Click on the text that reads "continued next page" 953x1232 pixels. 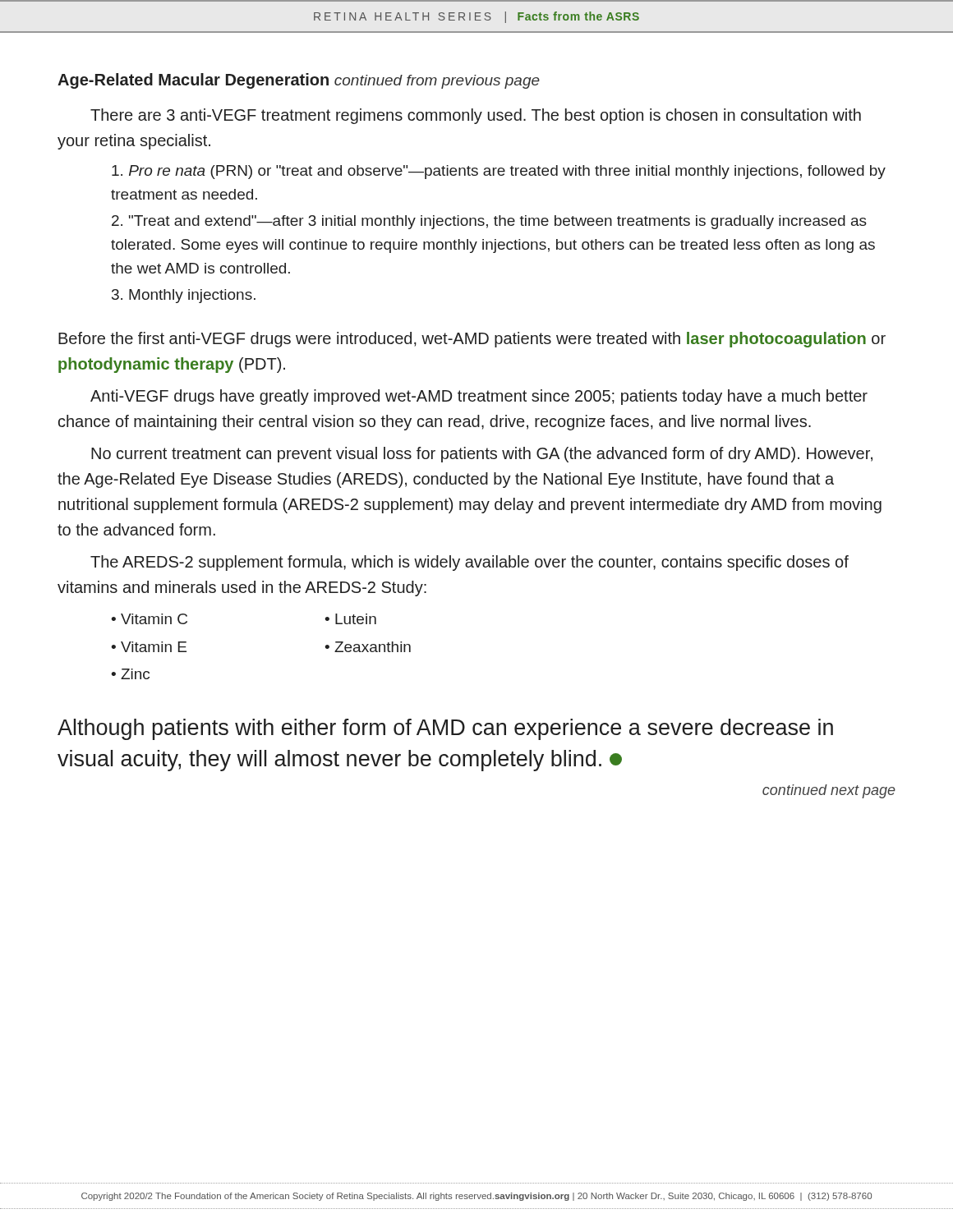click(x=829, y=790)
